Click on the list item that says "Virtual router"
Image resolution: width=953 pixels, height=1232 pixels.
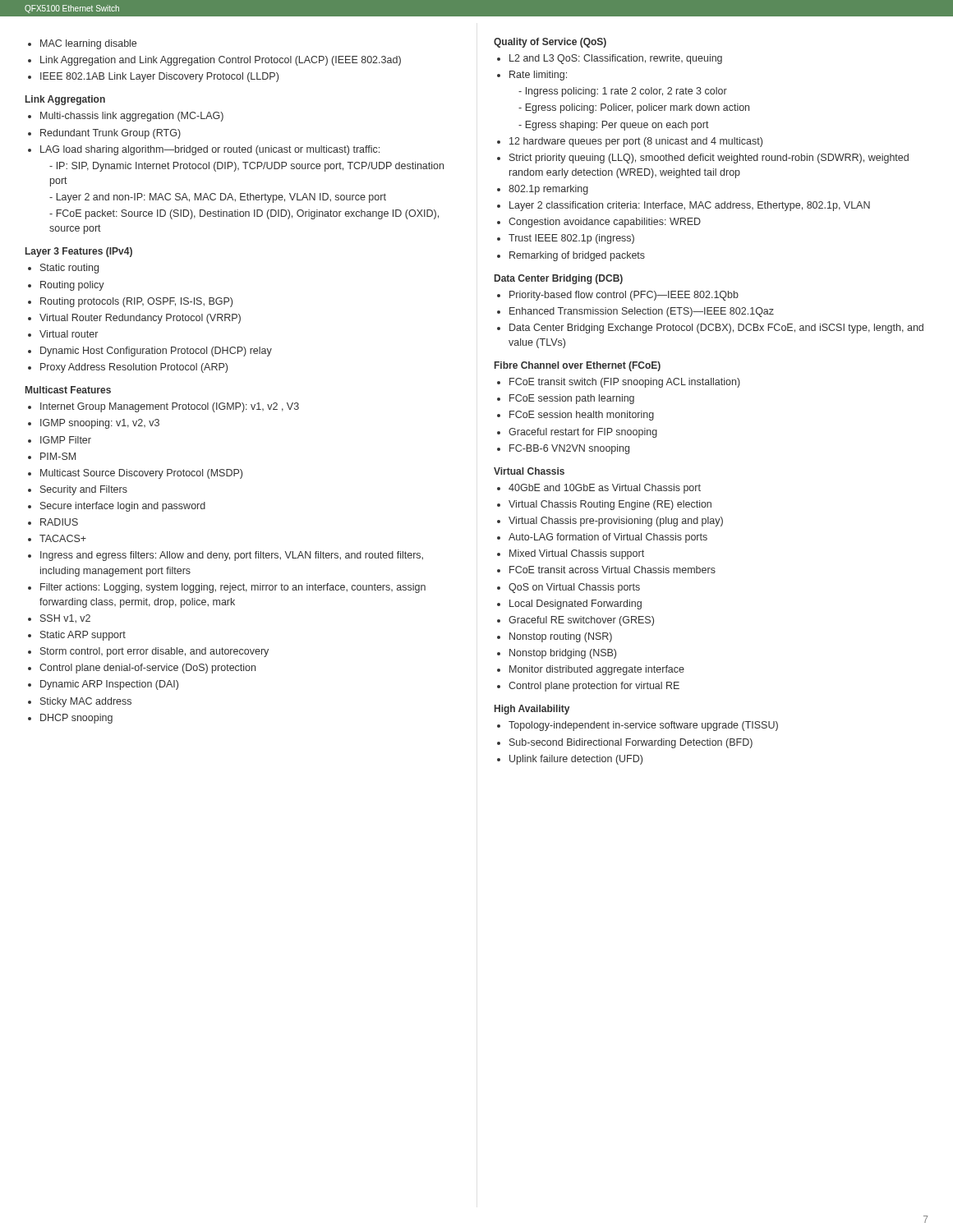[x=69, y=334]
